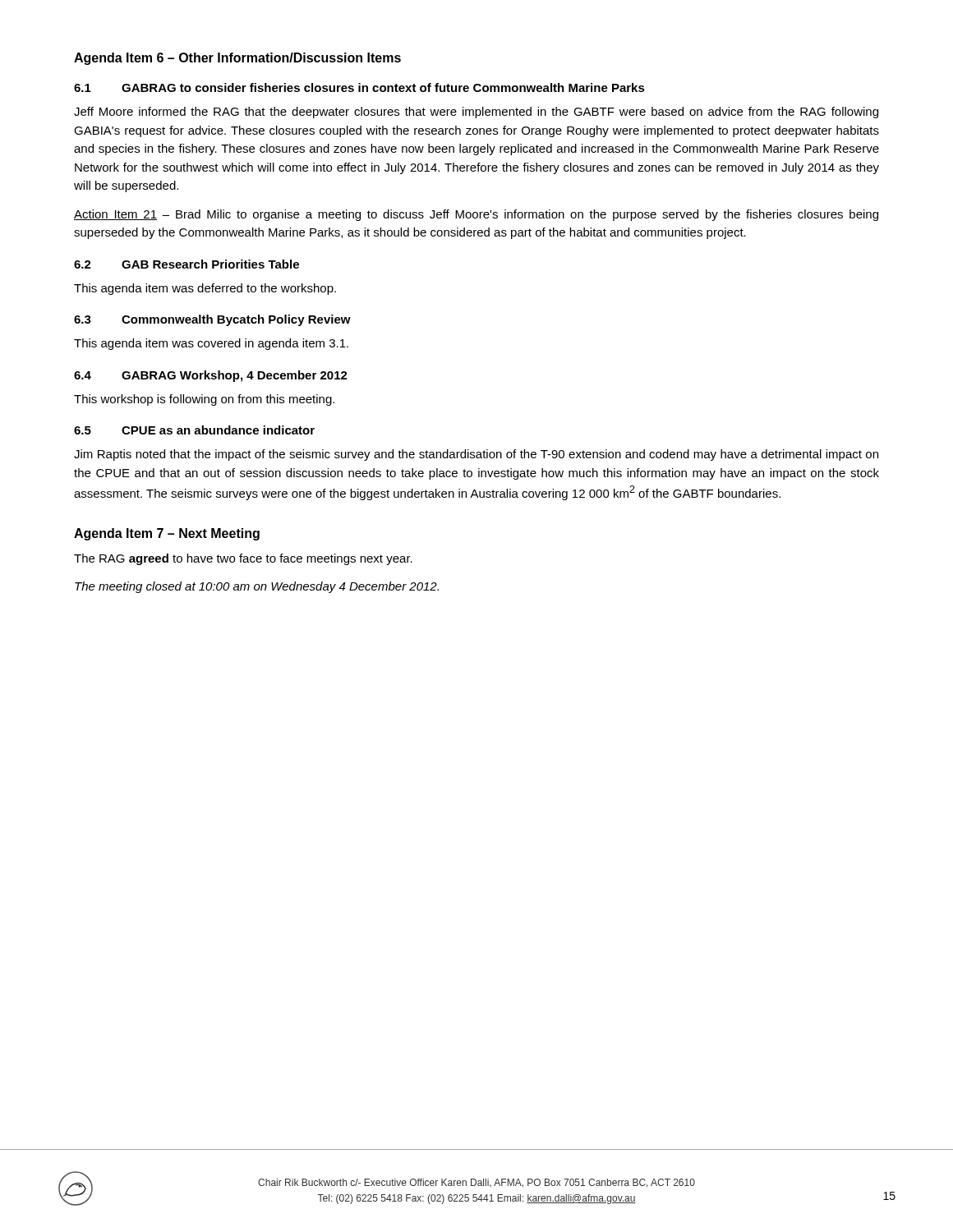Find the block on this page that starts "Jim Raptis noted that the impact"
The image size is (953, 1232).
click(476, 474)
